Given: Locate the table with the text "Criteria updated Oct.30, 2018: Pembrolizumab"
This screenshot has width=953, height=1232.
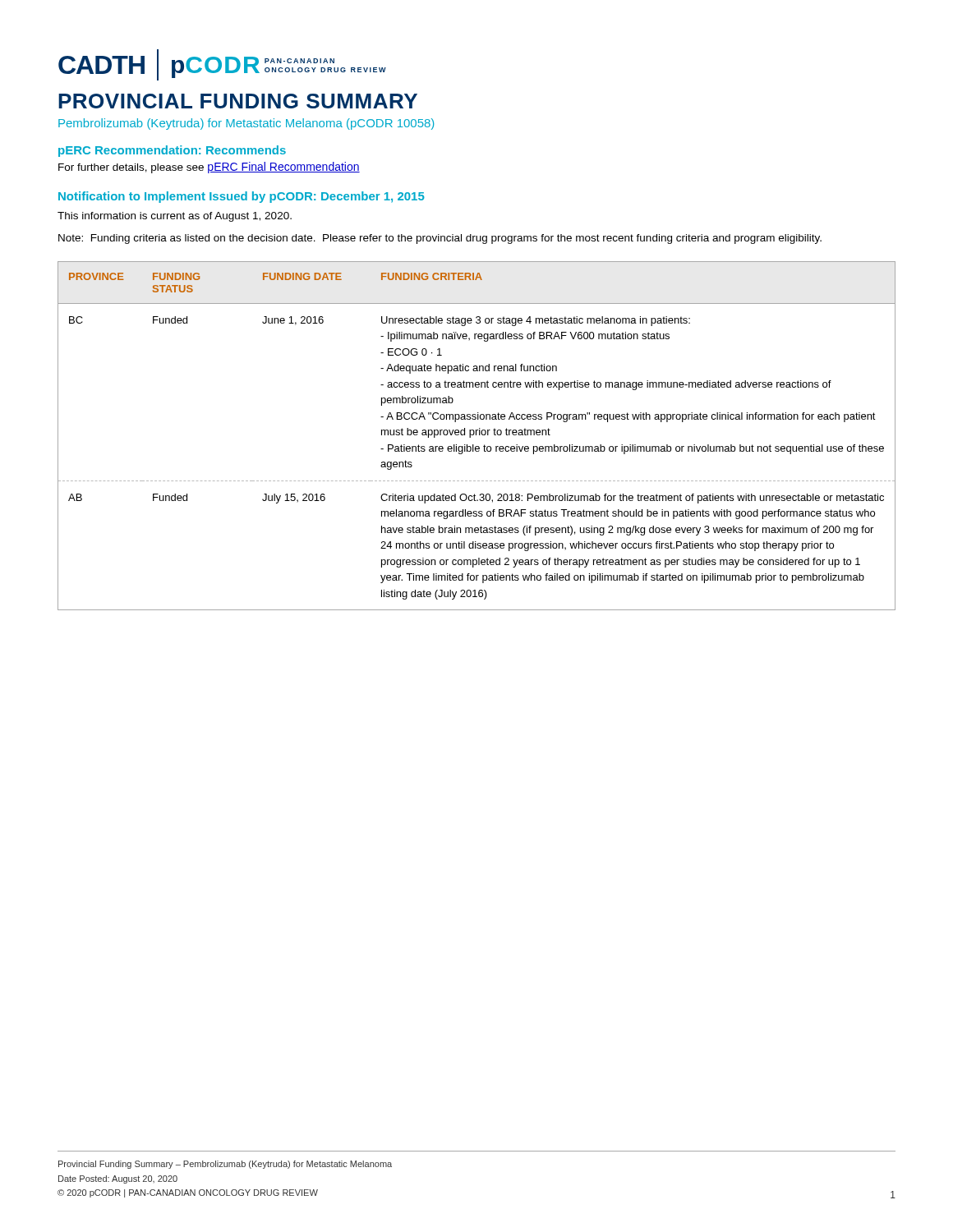Looking at the screenshot, I should [x=476, y=436].
